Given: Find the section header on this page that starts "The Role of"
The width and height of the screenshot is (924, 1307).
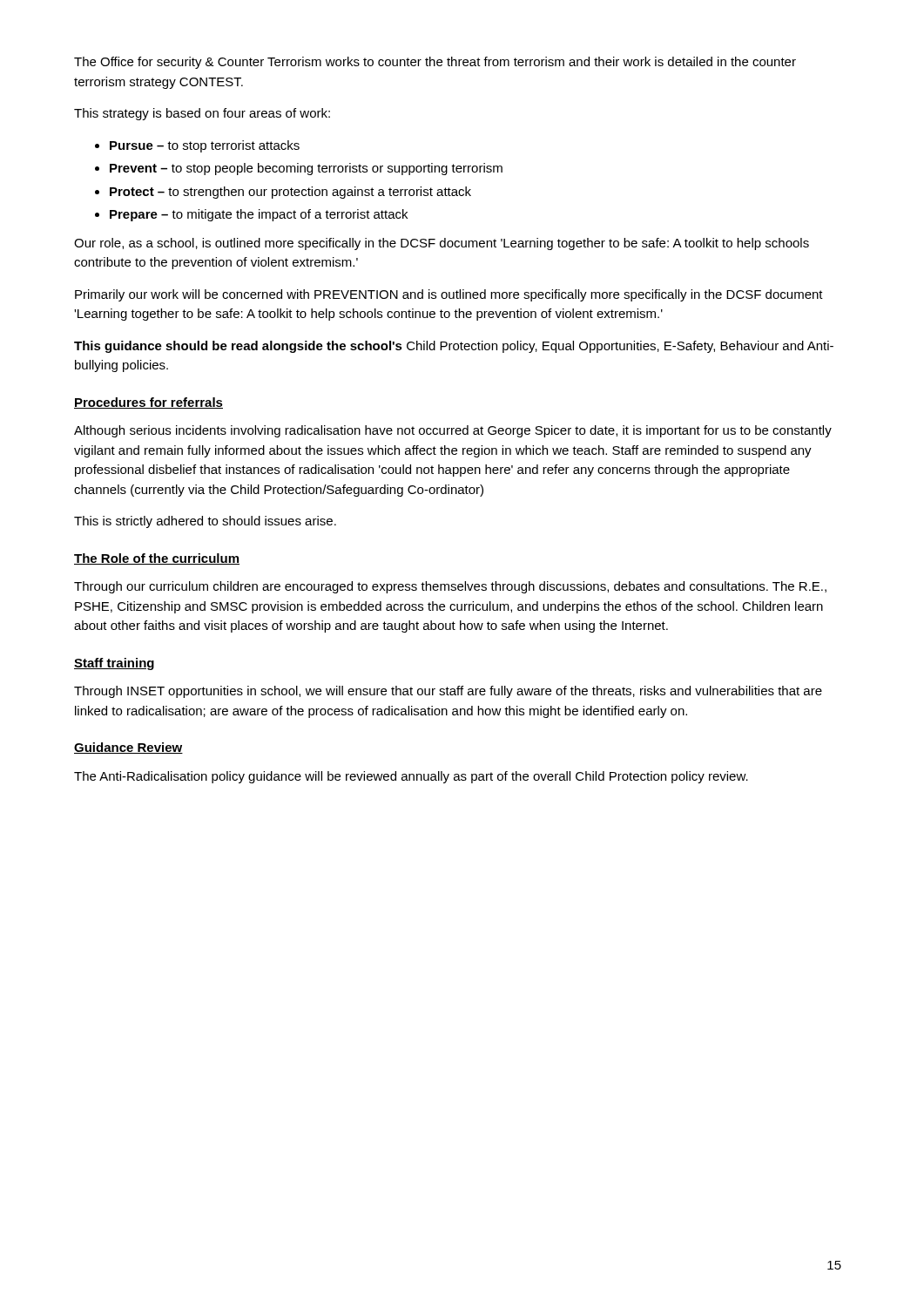Looking at the screenshot, I should pyautogui.click(x=157, y=558).
